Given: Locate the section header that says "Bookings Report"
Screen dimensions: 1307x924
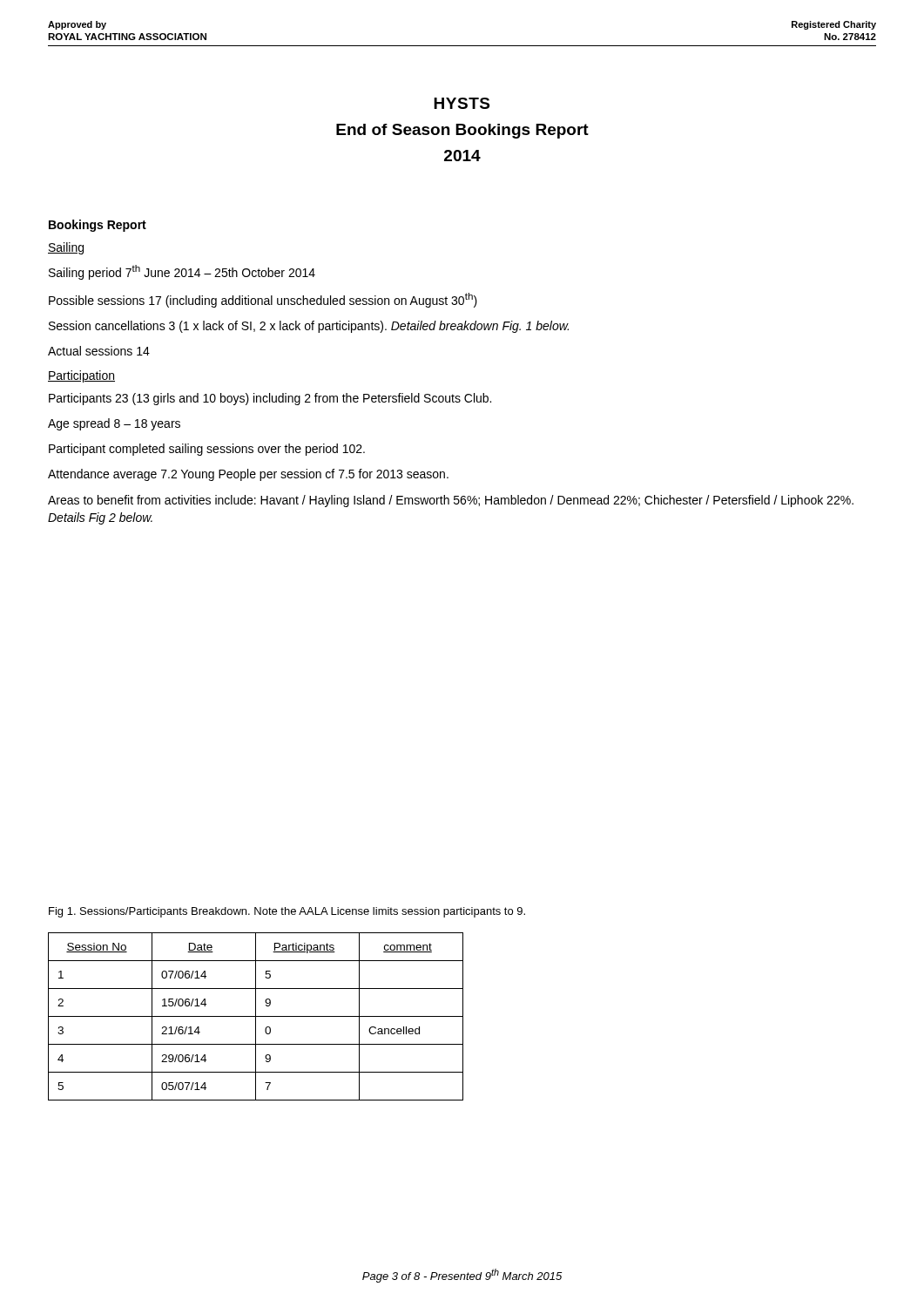Looking at the screenshot, I should coord(97,225).
